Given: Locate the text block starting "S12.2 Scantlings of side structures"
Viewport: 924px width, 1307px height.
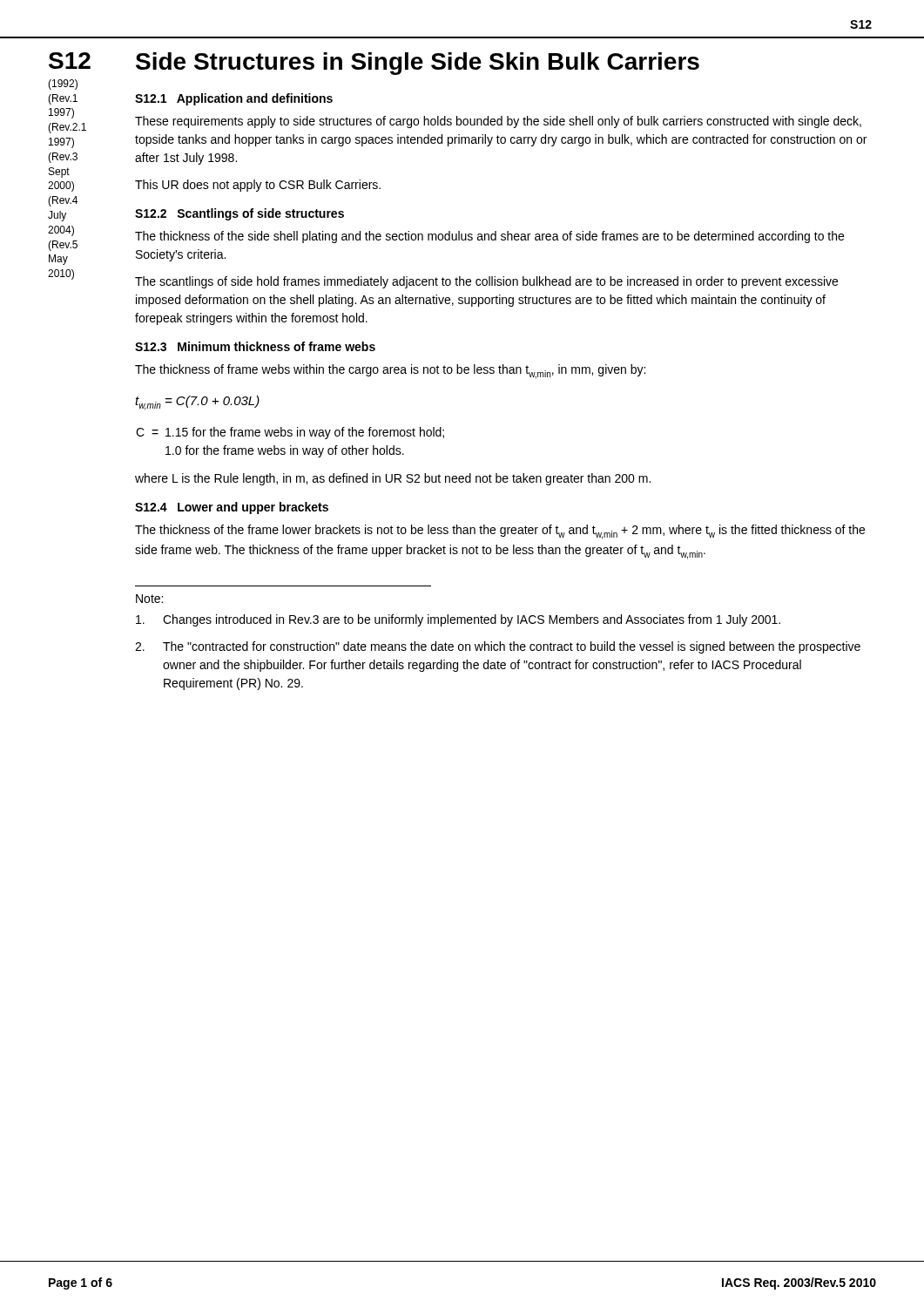Looking at the screenshot, I should coord(240,214).
